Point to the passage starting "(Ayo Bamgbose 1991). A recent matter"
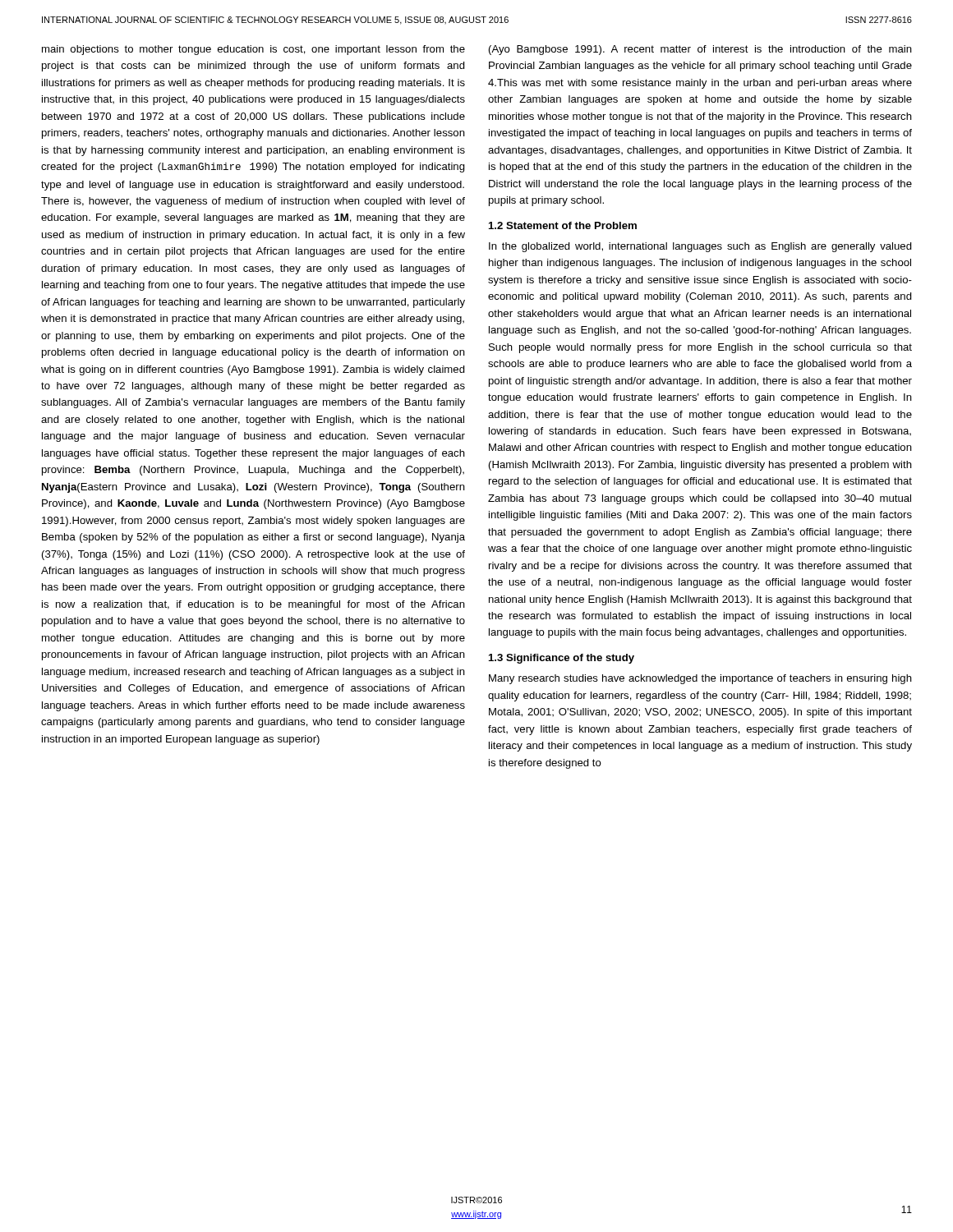The height and width of the screenshot is (1232, 953). [700, 125]
